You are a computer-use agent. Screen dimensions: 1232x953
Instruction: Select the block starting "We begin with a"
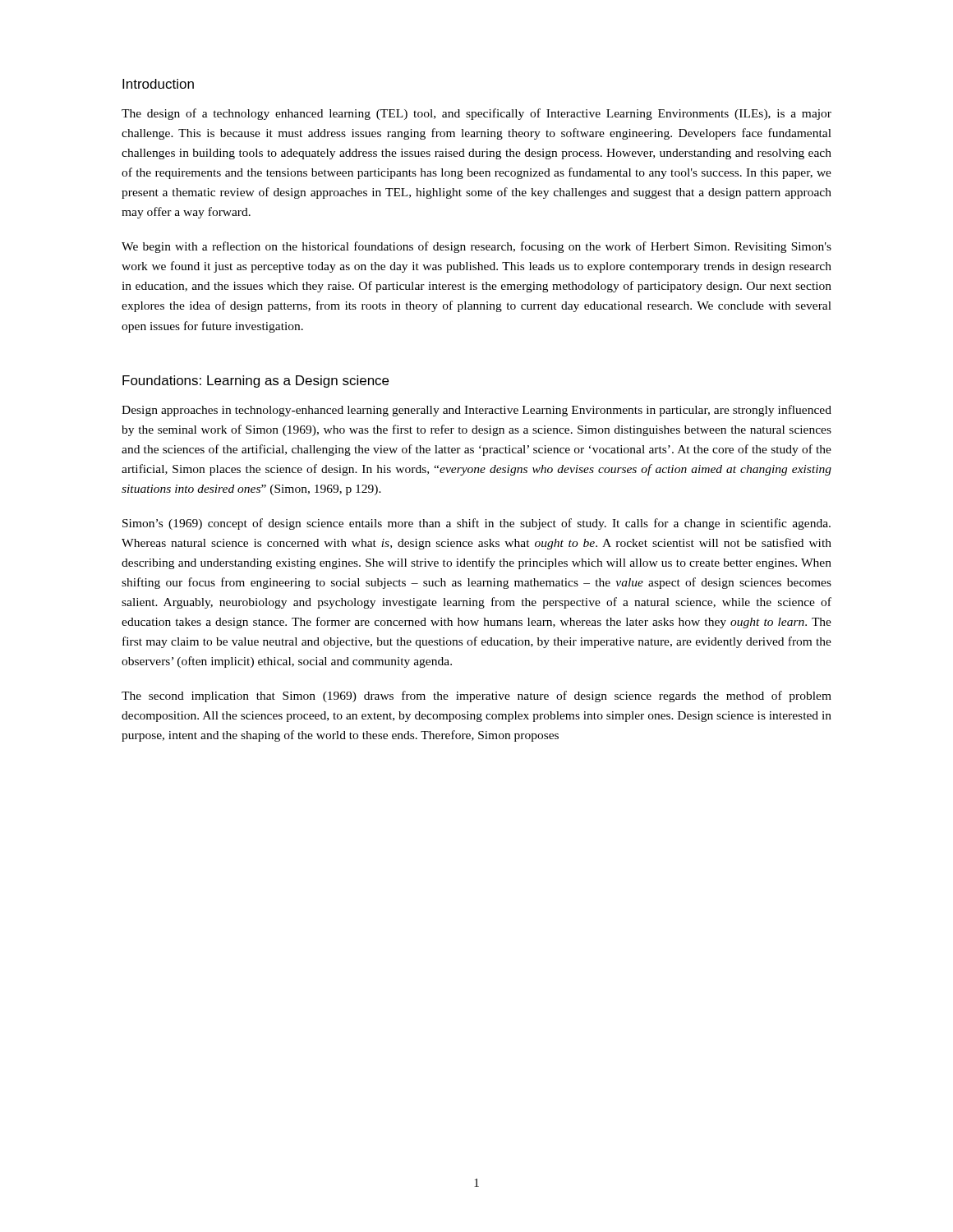pos(476,286)
